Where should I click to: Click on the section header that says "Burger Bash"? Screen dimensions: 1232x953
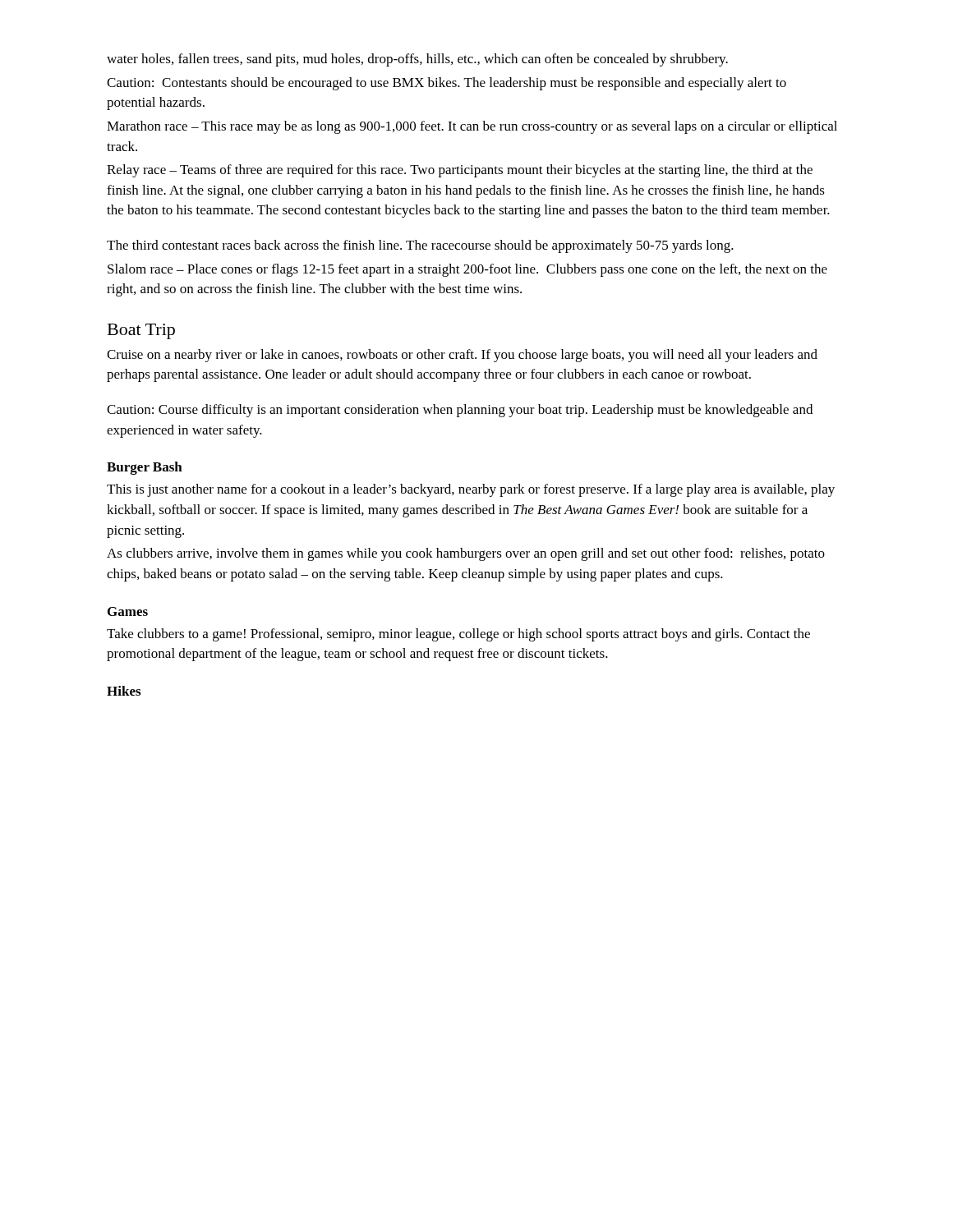click(x=145, y=467)
